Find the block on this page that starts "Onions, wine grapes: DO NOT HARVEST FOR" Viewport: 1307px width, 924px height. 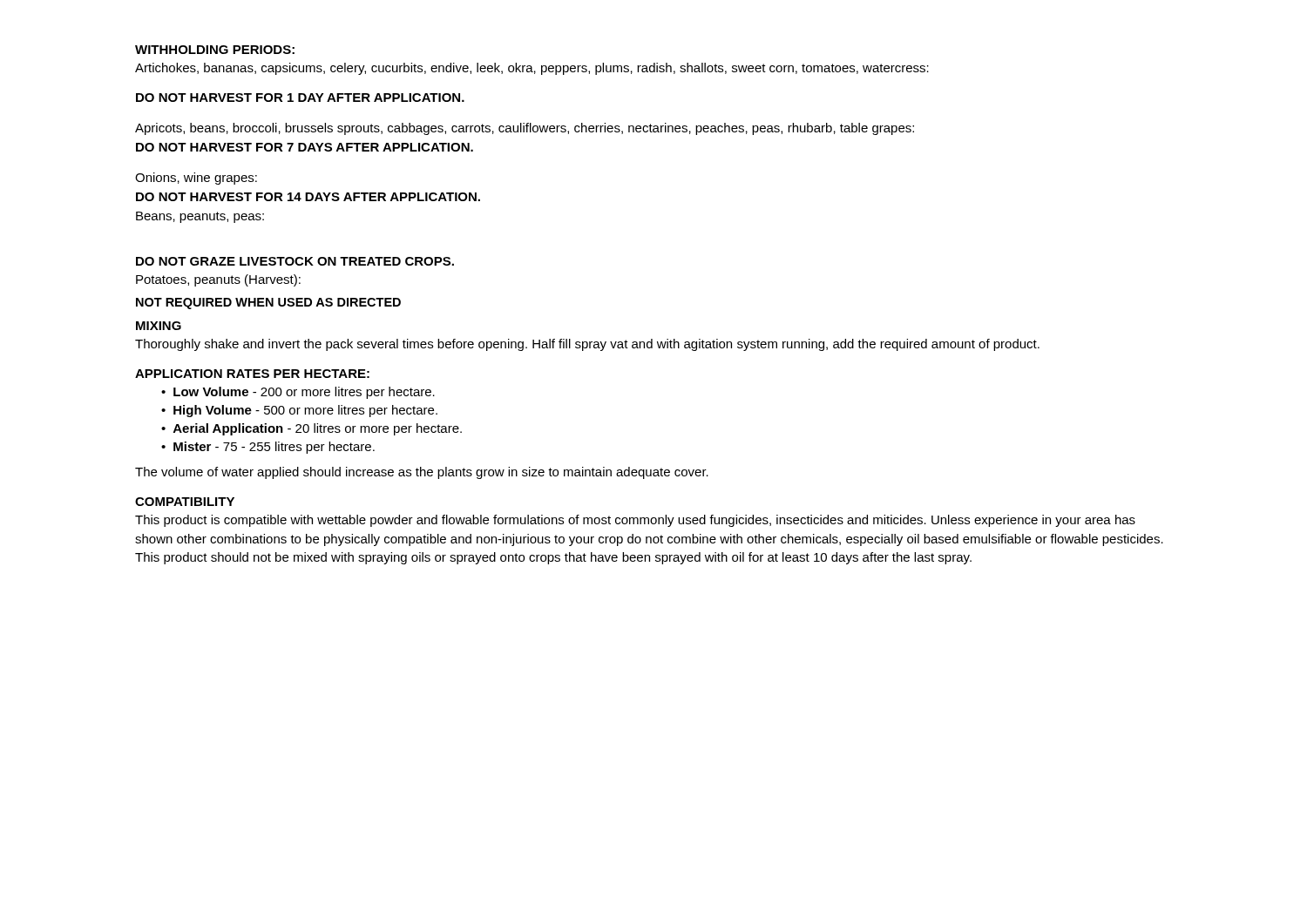tap(308, 196)
